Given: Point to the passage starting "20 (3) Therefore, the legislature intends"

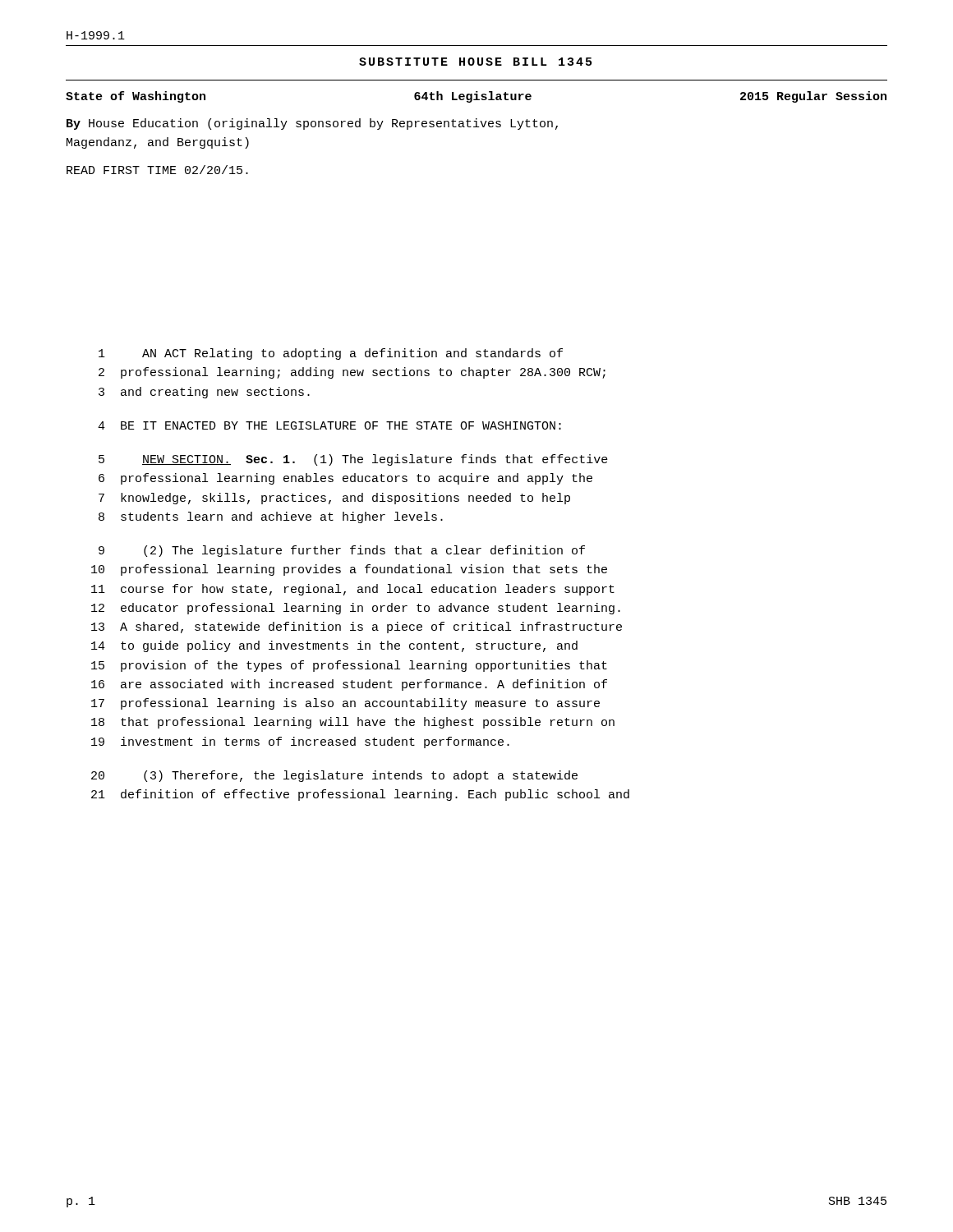Looking at the screenshot, I should point(476,786).
